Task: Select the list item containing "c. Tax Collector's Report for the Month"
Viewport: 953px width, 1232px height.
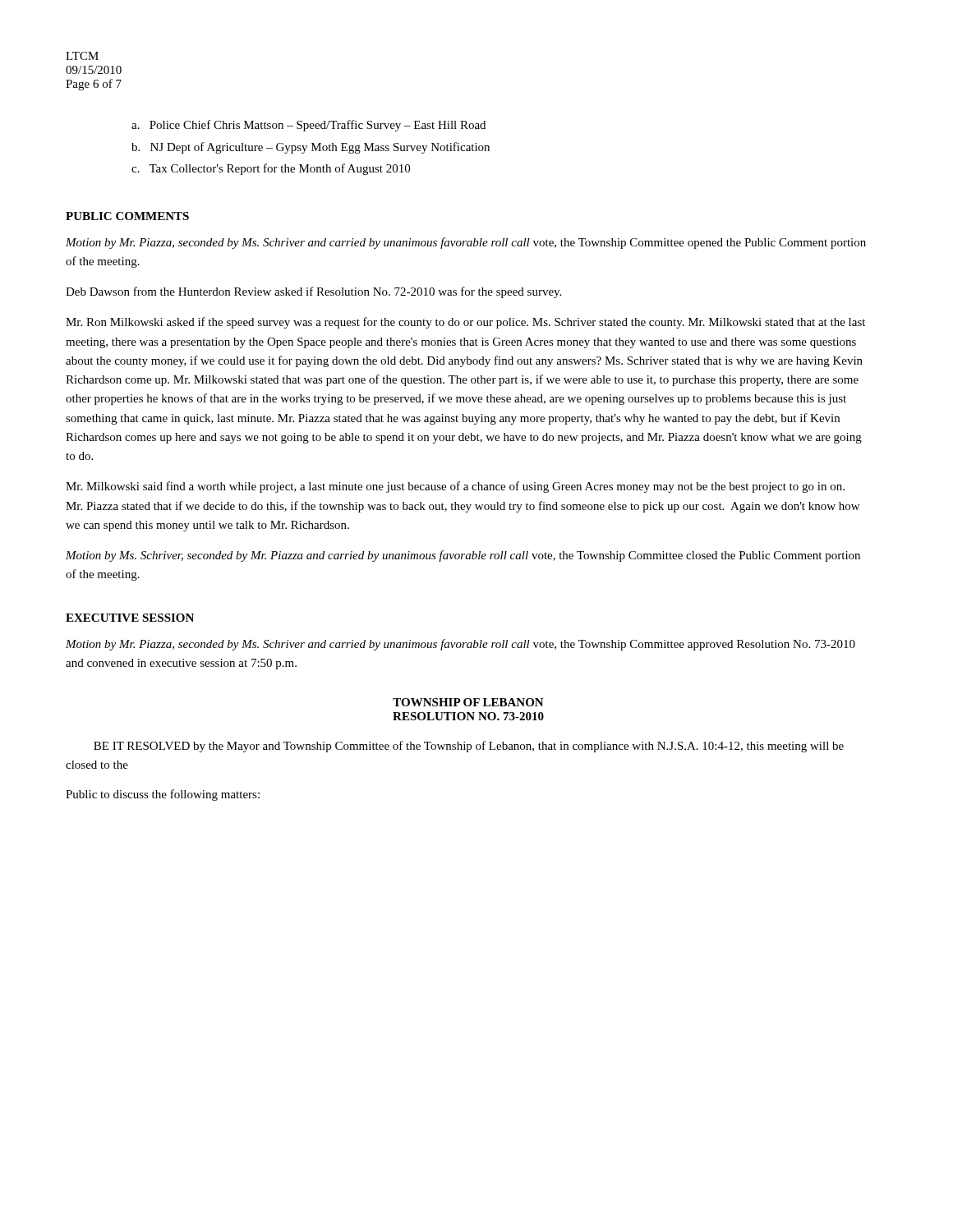Action: coord(271,168)
